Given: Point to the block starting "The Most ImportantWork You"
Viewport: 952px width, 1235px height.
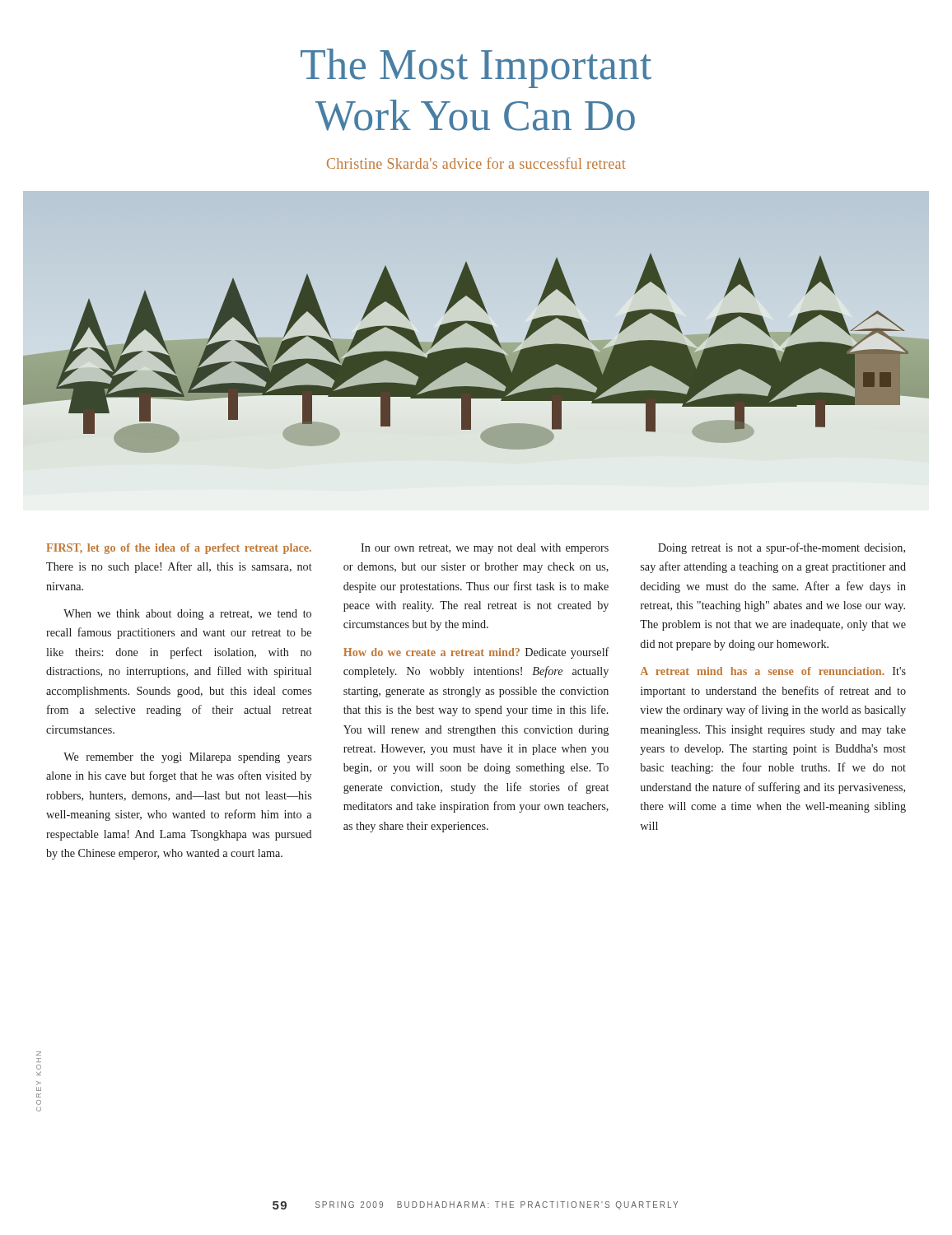Looking at the screenshot, I should 476,91.
